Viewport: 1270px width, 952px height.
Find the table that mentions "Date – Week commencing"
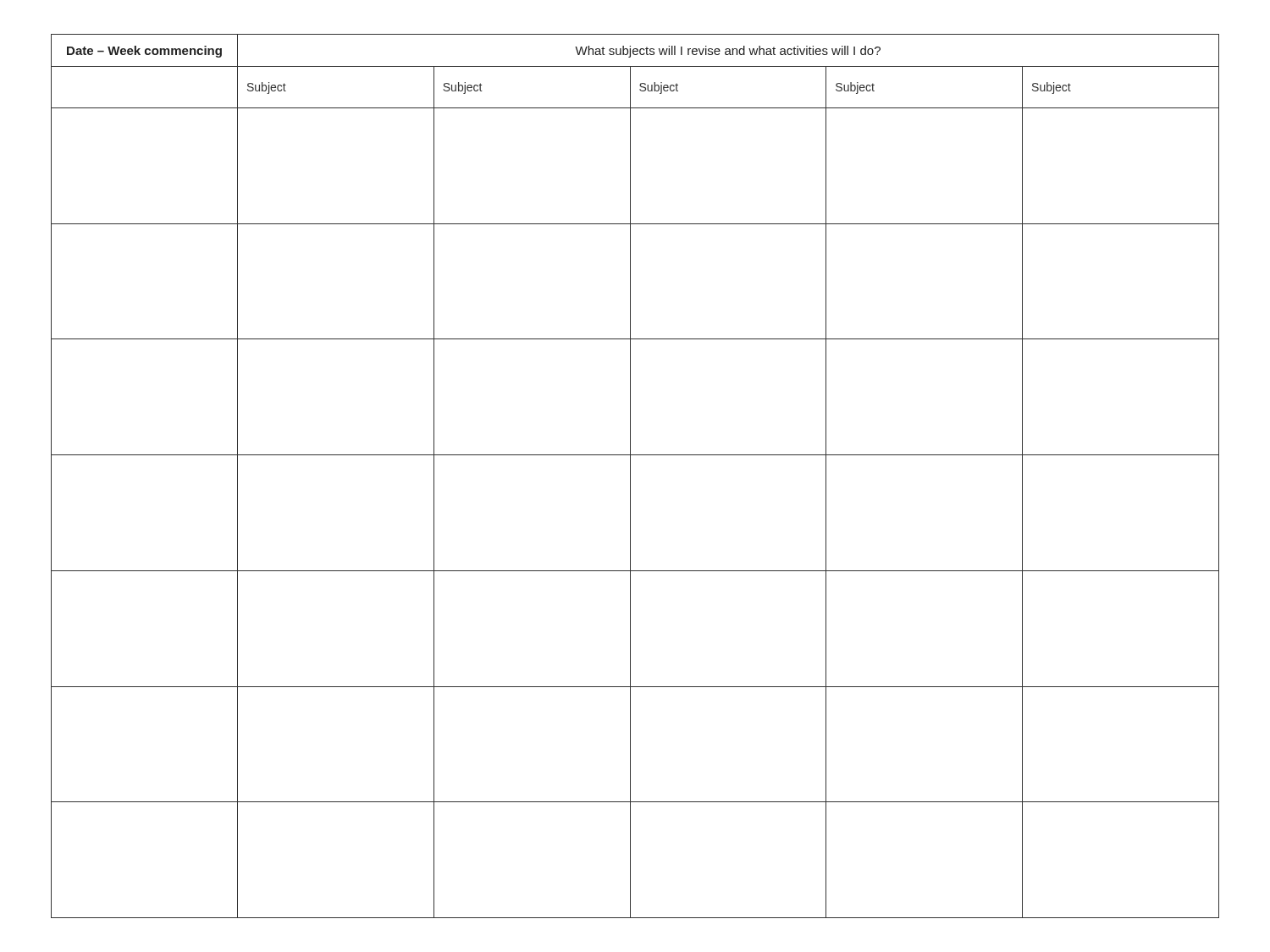tap(635, 476)
